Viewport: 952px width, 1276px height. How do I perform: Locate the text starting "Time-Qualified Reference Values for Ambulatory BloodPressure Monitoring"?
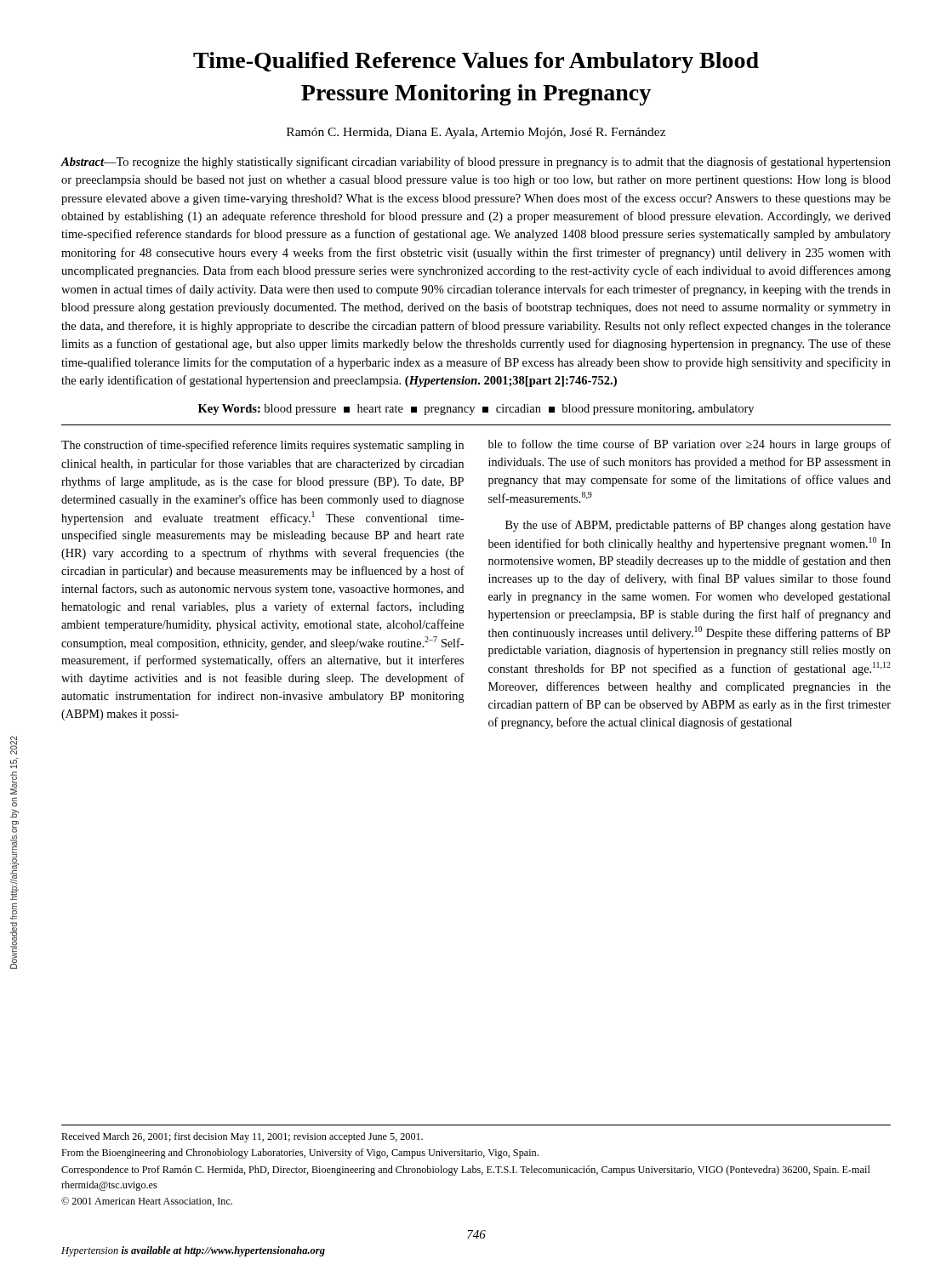point(476,76)
